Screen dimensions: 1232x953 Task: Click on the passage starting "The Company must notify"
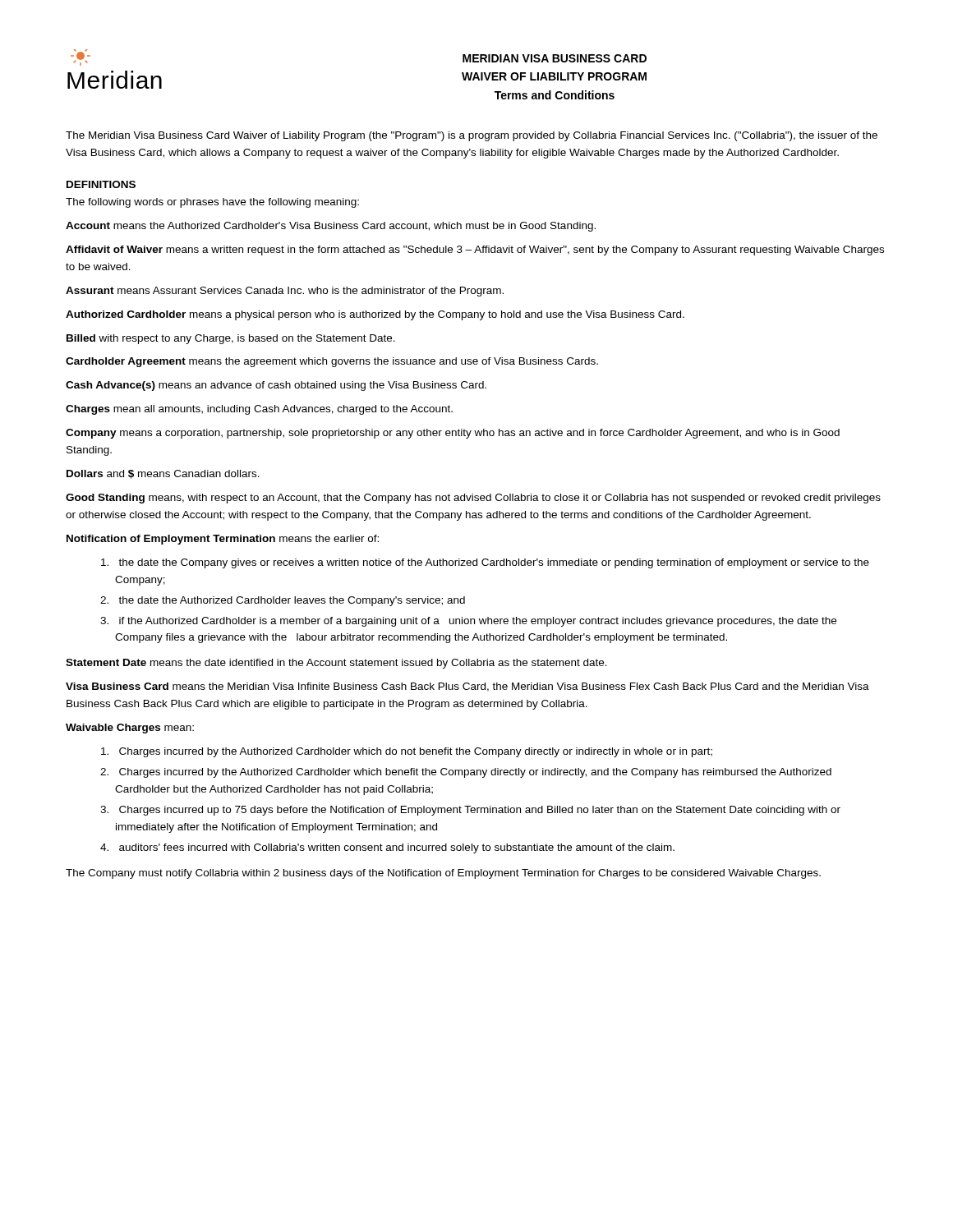coord(444,872)
